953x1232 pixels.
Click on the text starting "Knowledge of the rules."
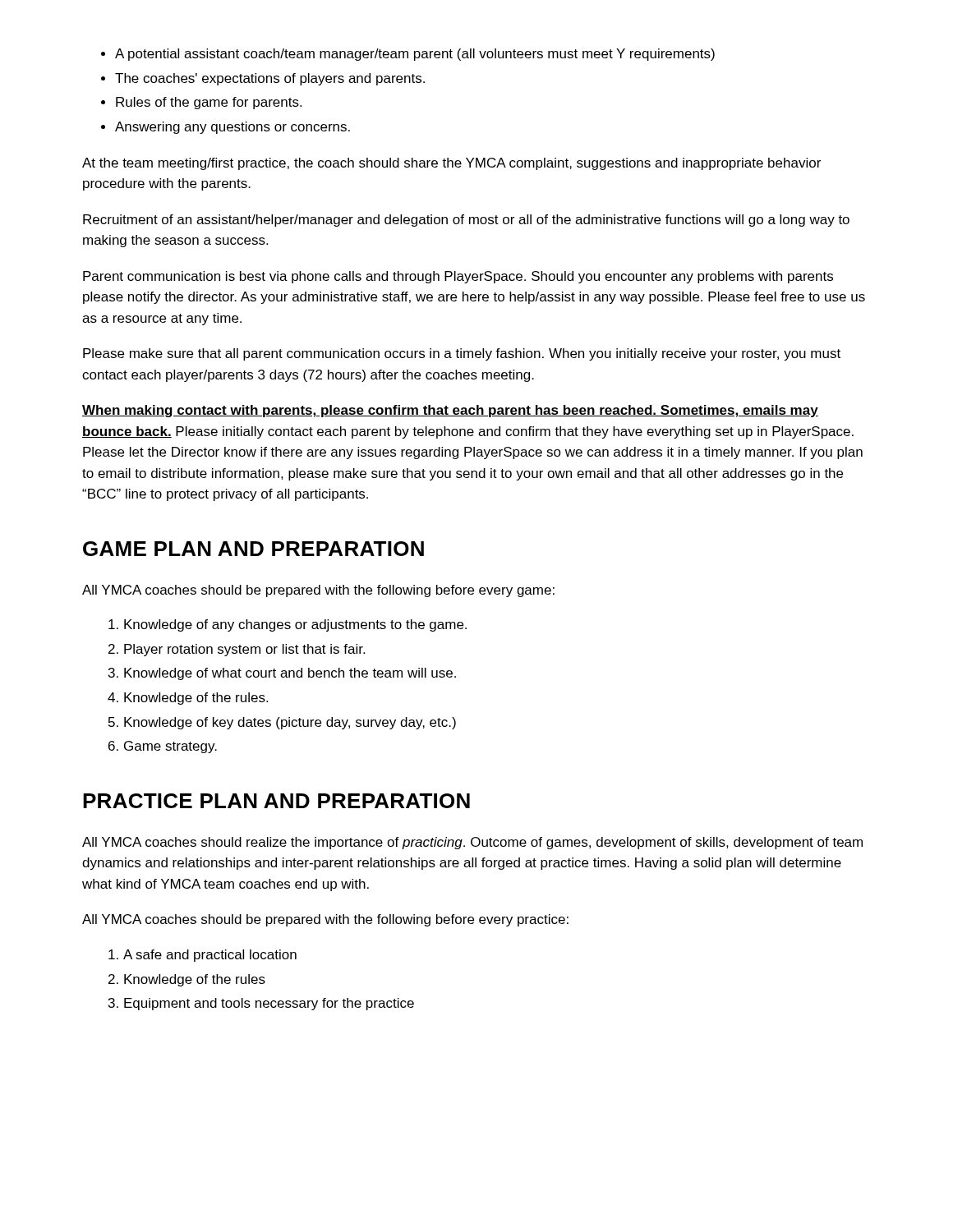pos(196,699)
